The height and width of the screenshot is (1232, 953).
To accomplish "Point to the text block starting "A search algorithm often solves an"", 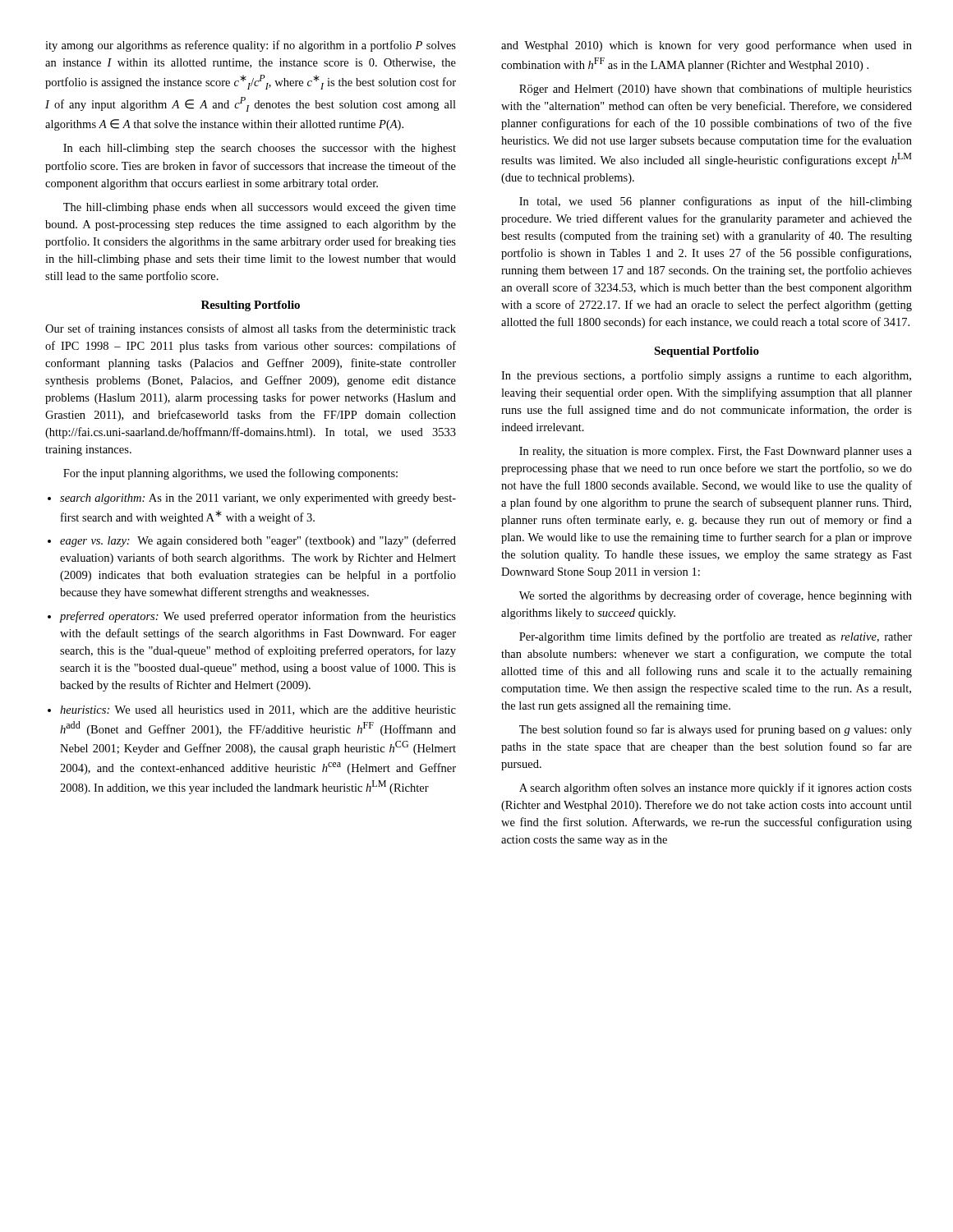I will pyautogui.click(x=707, y=814).
